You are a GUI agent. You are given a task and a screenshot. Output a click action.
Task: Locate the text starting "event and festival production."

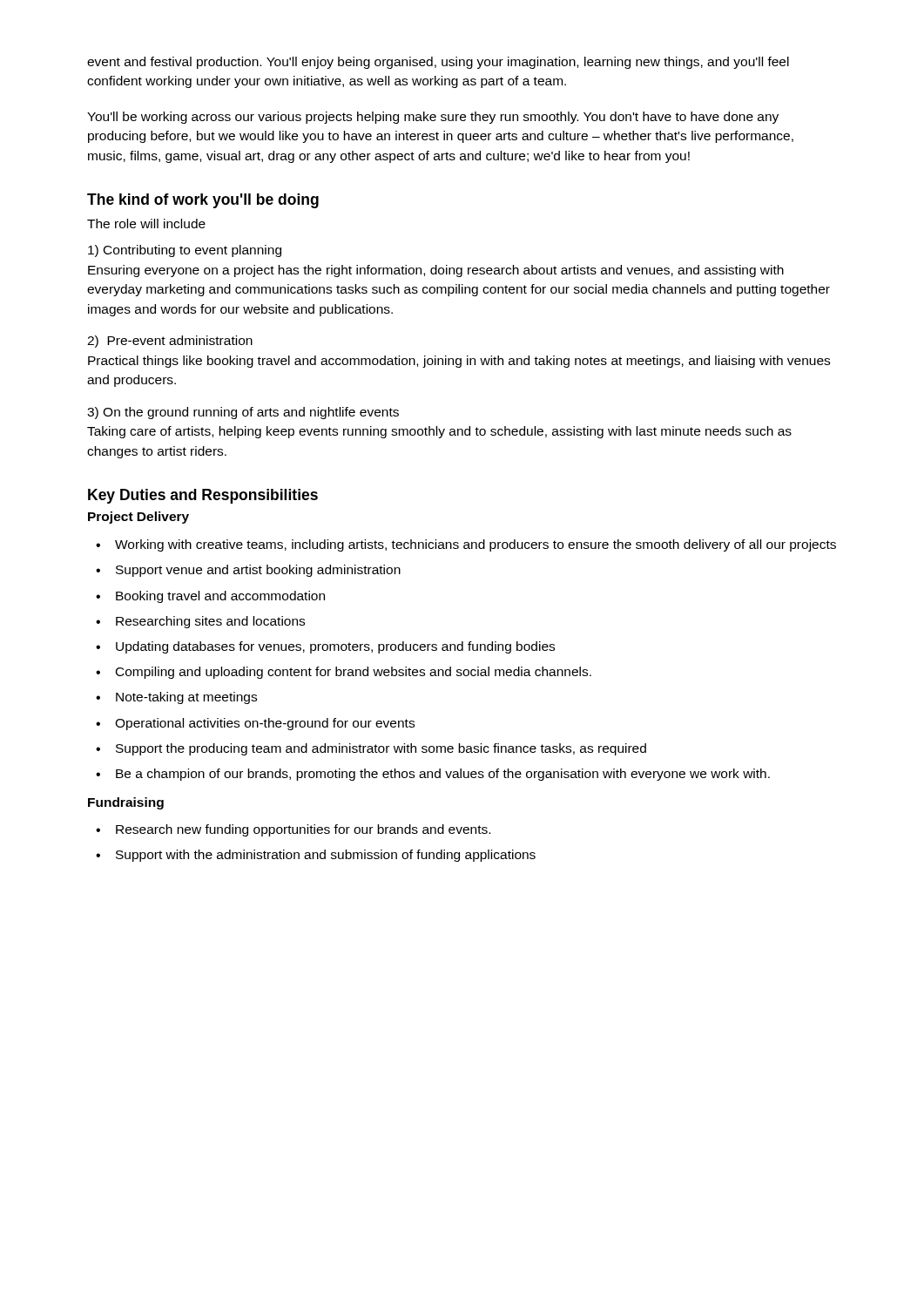point(438,71)
